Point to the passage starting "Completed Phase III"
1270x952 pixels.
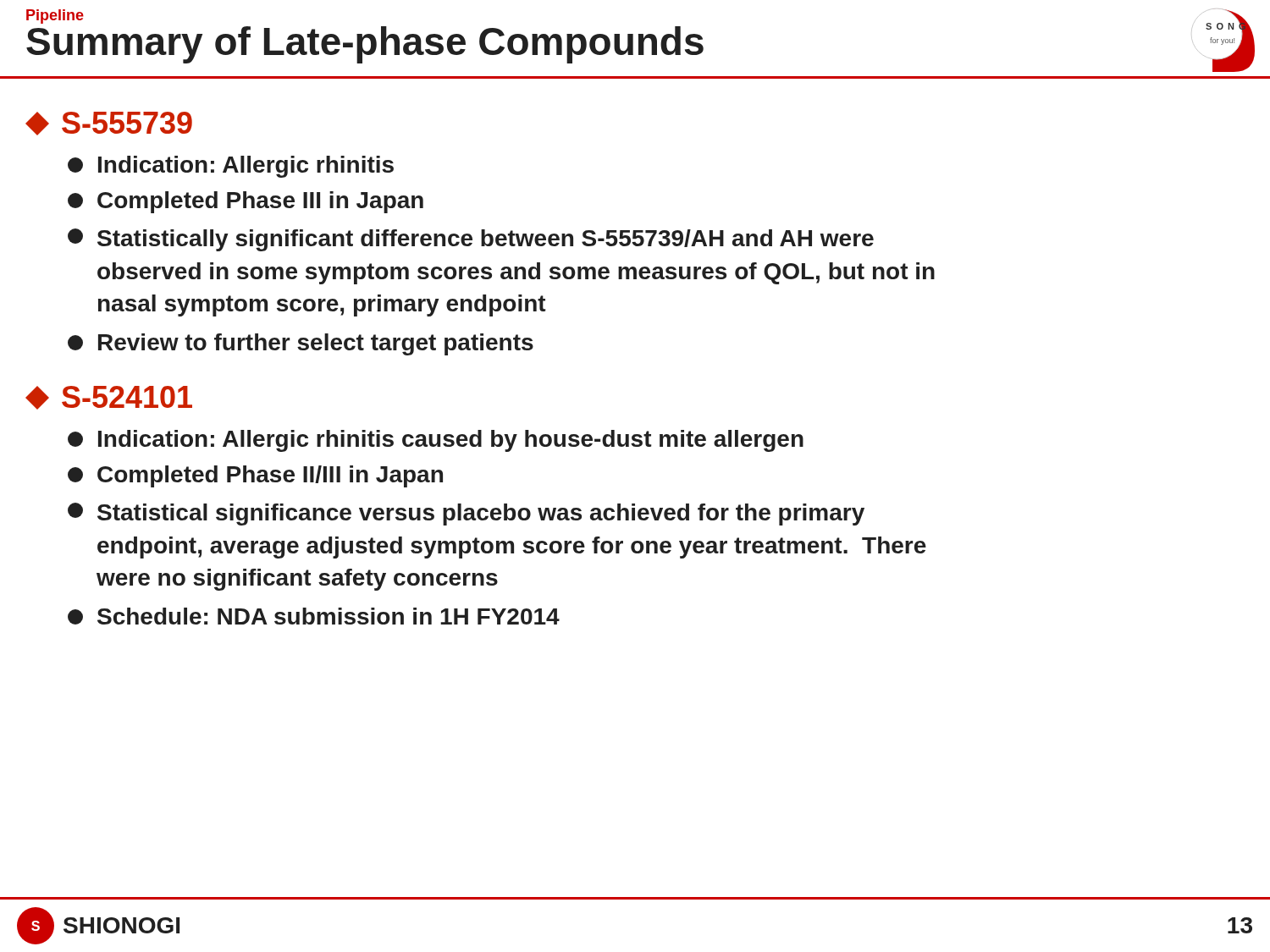(246, 201)
